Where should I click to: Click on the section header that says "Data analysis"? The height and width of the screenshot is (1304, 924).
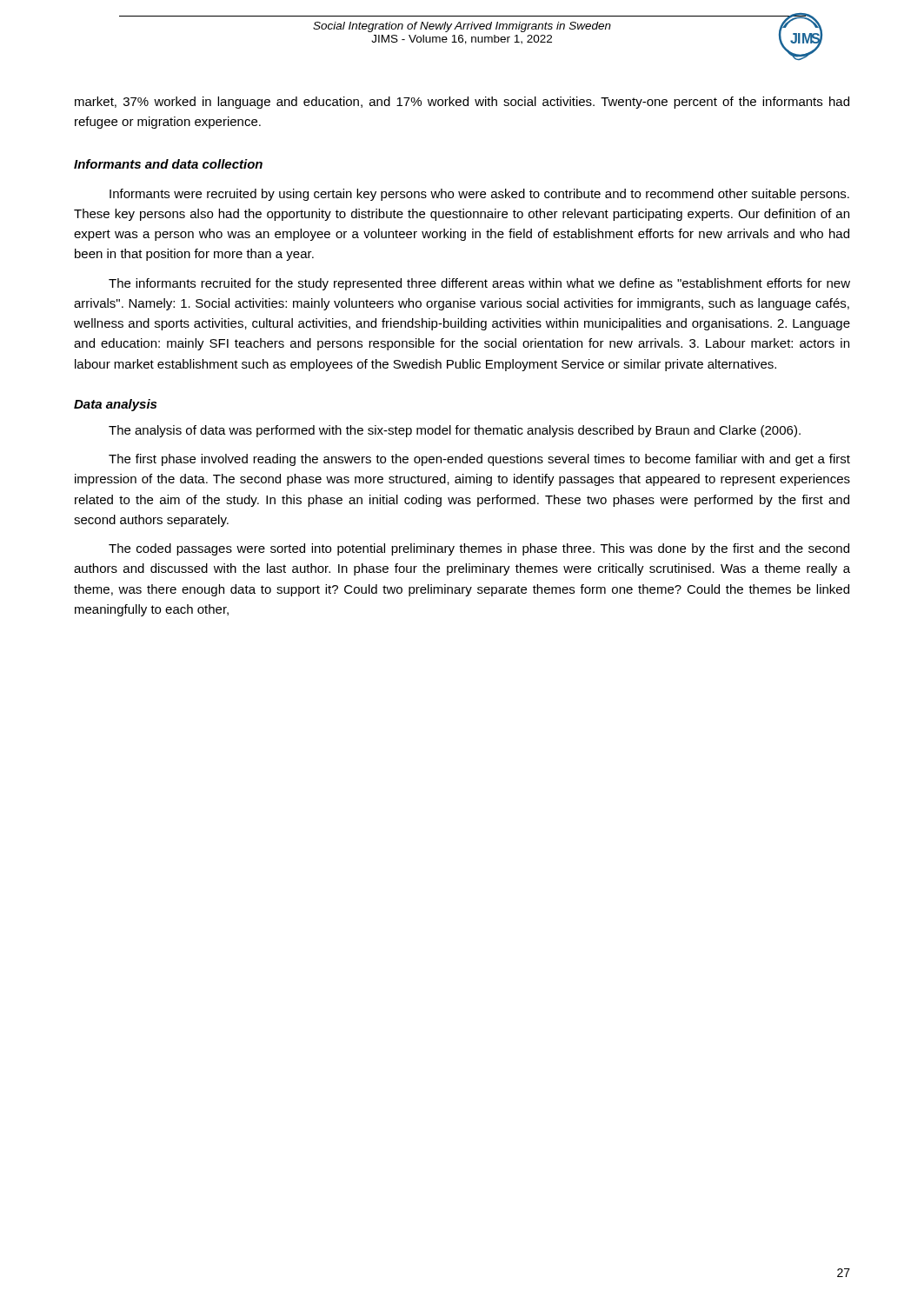[x=116, y=404]
